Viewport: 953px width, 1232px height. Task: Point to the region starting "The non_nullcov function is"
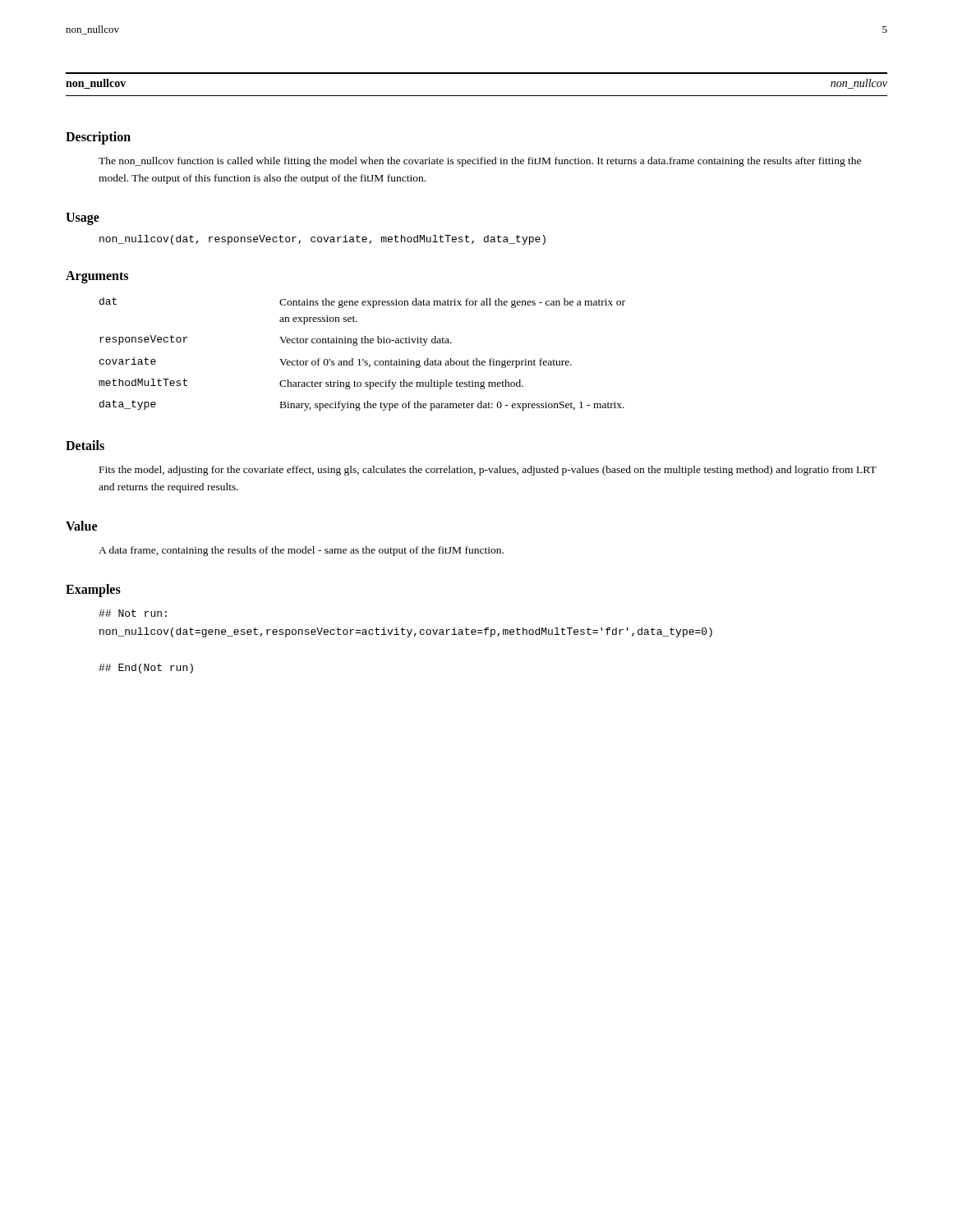(x=480, y=169)
